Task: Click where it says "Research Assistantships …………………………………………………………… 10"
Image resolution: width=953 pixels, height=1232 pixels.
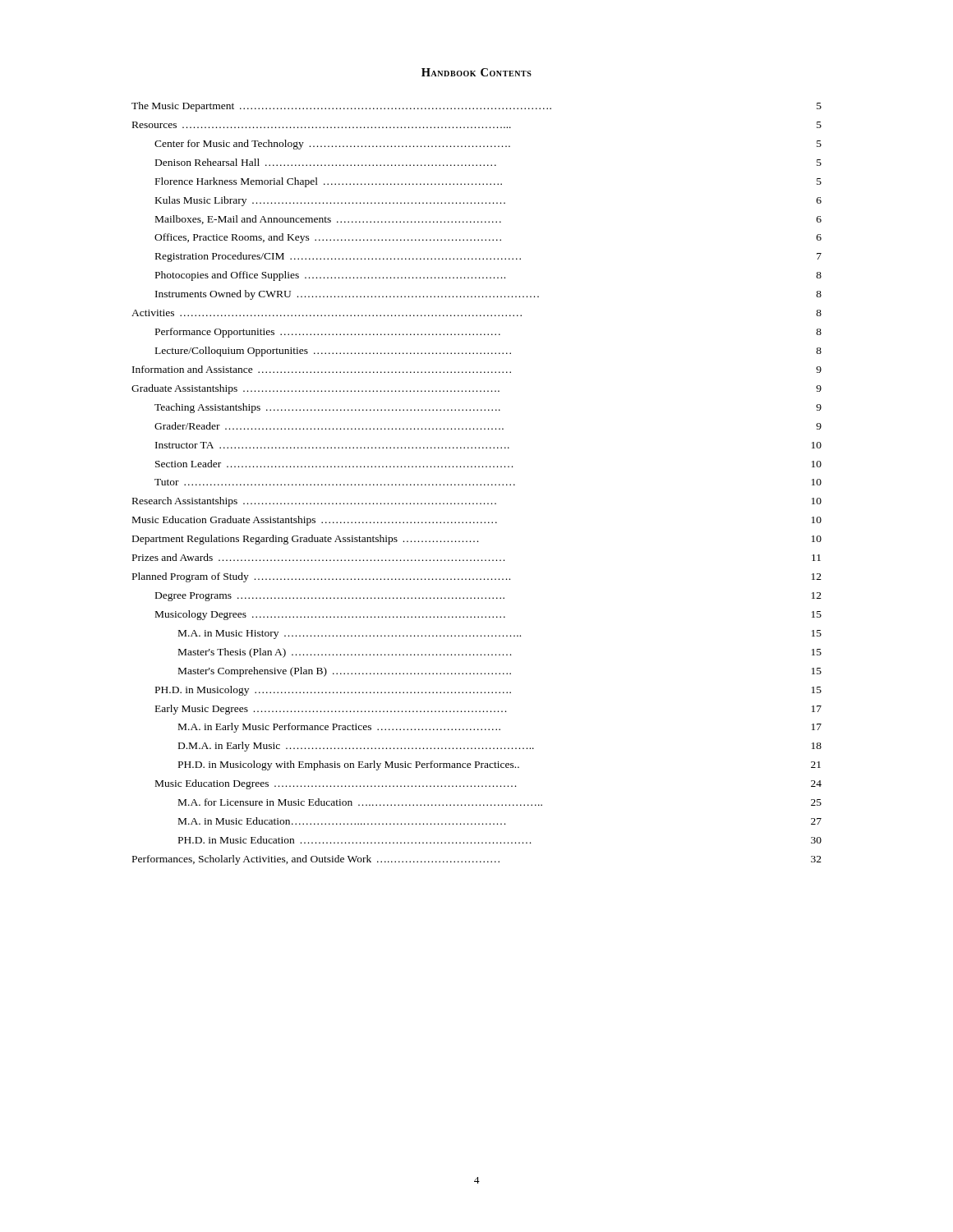Action: click(476, 502)
